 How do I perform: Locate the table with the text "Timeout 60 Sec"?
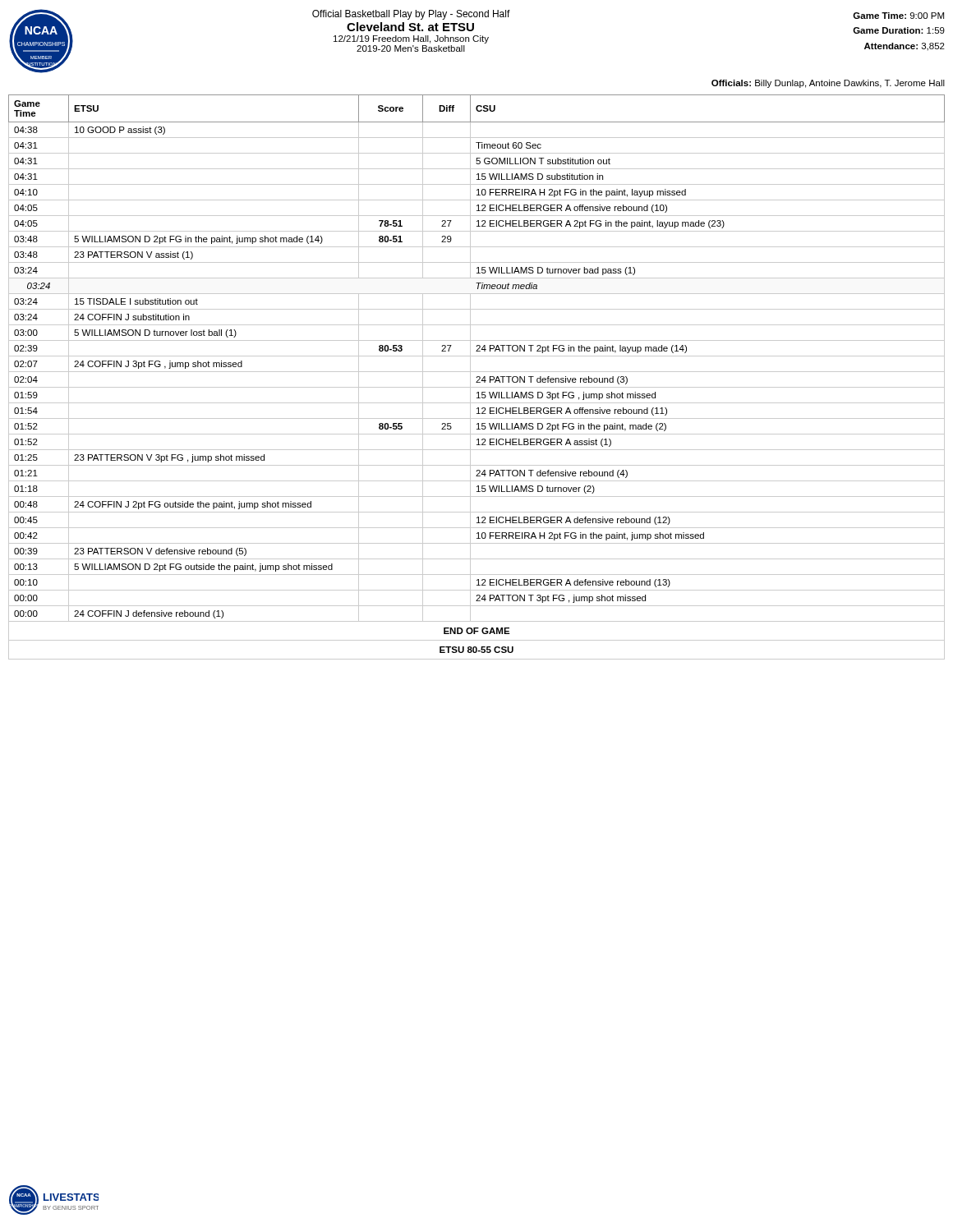click(x=476, y=377)
